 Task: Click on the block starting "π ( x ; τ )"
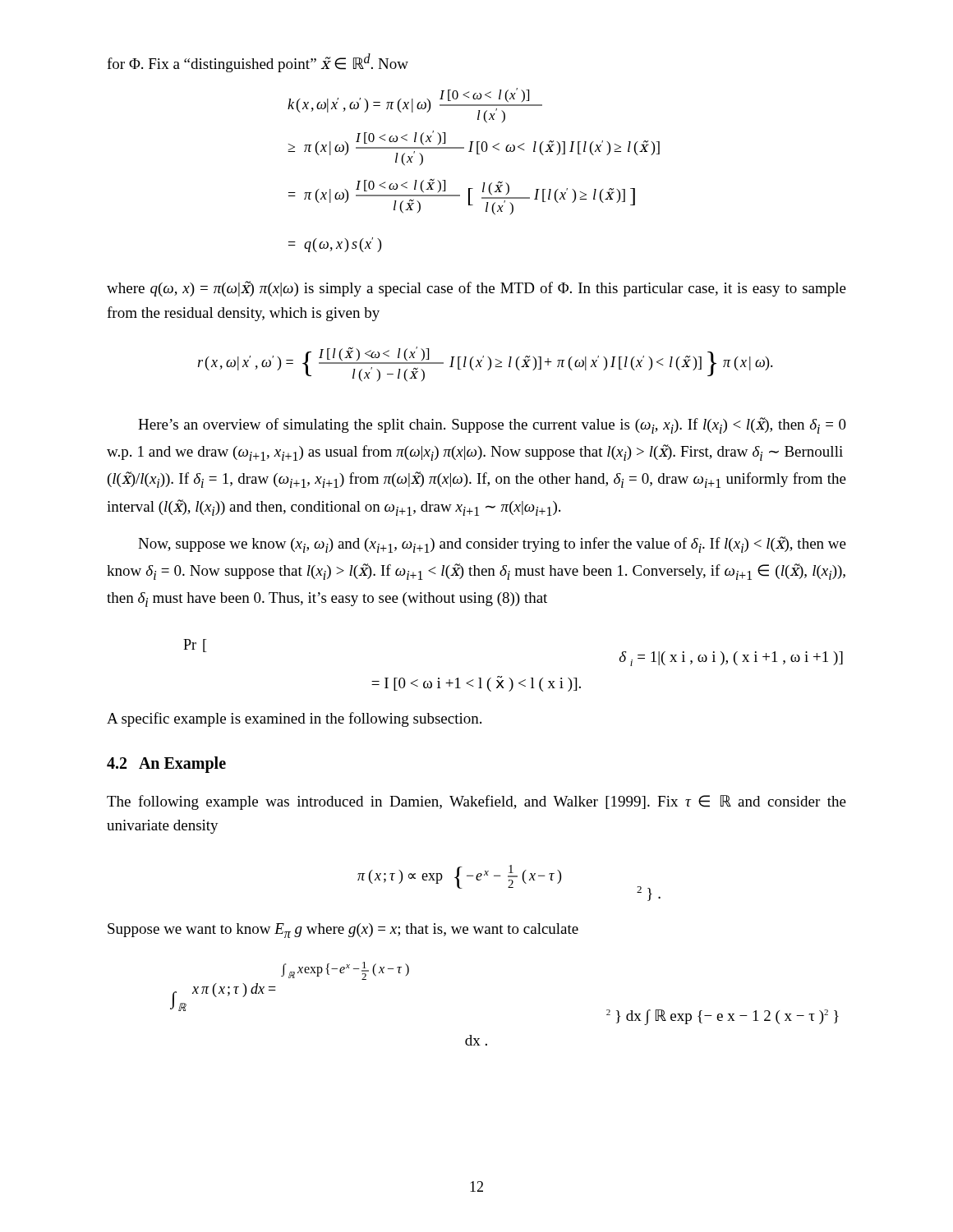[476, 875]
